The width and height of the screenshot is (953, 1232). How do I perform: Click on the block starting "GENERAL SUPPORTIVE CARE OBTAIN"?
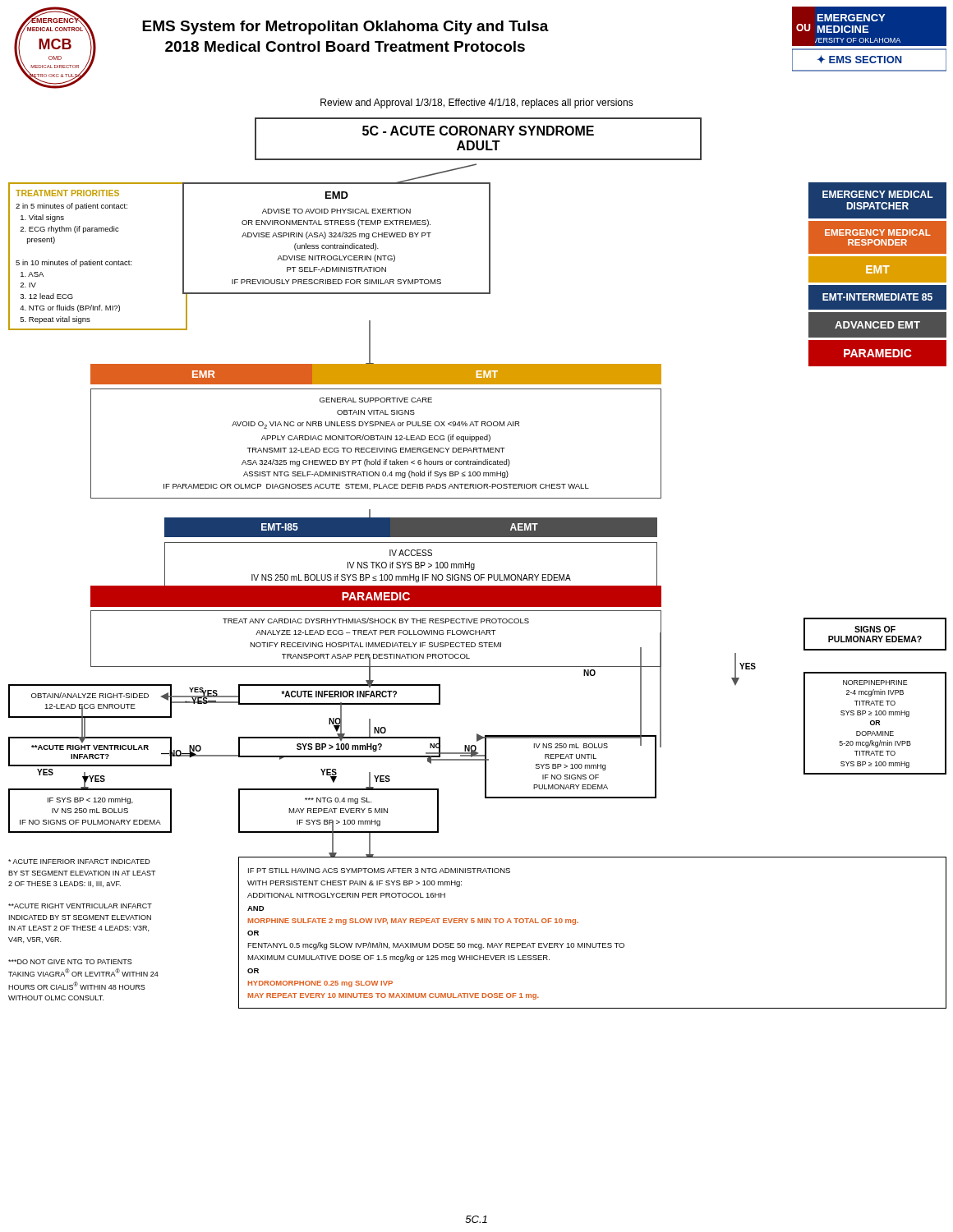376,443
